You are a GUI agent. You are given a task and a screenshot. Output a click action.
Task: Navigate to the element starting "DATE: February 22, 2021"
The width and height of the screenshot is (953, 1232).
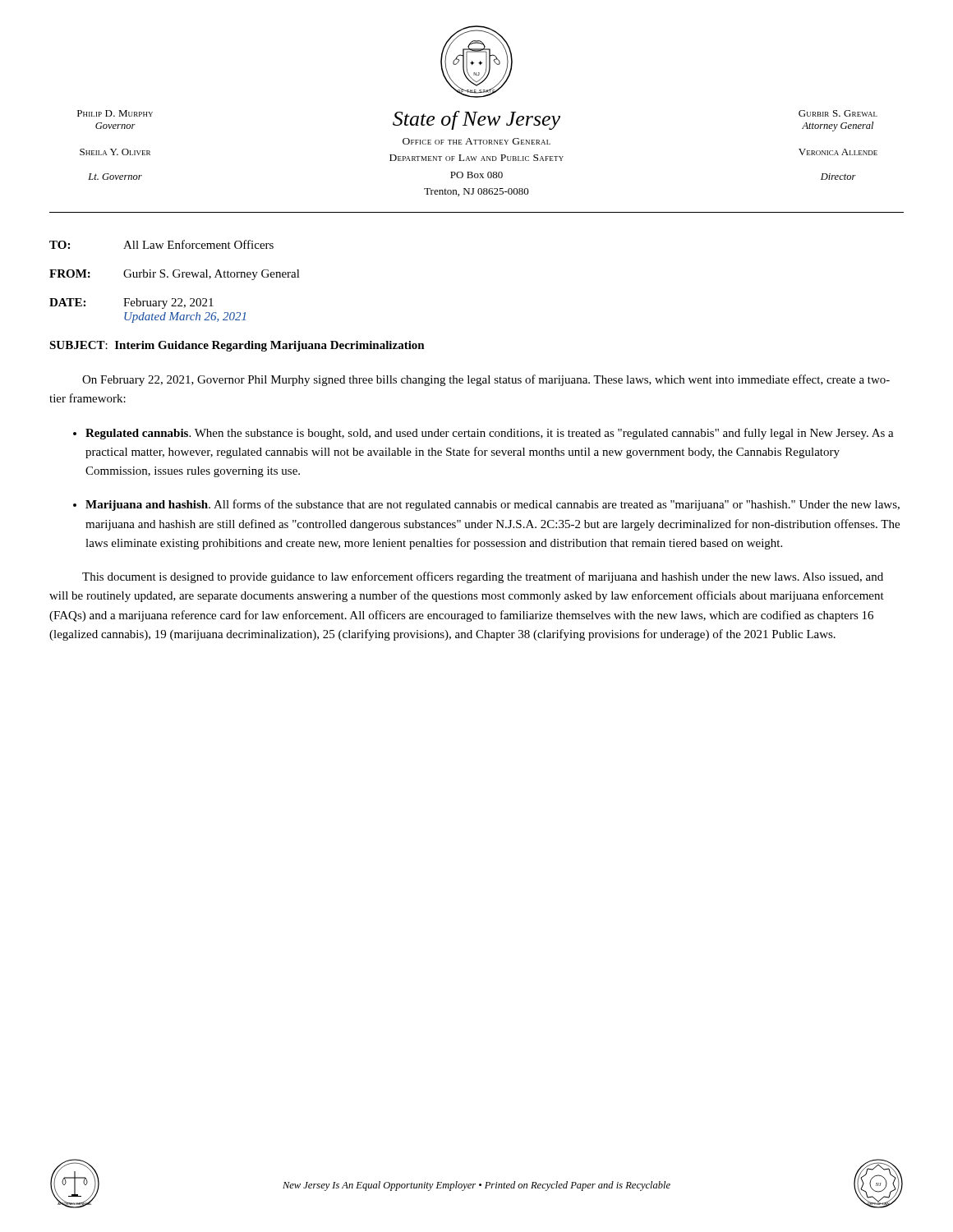131,303
